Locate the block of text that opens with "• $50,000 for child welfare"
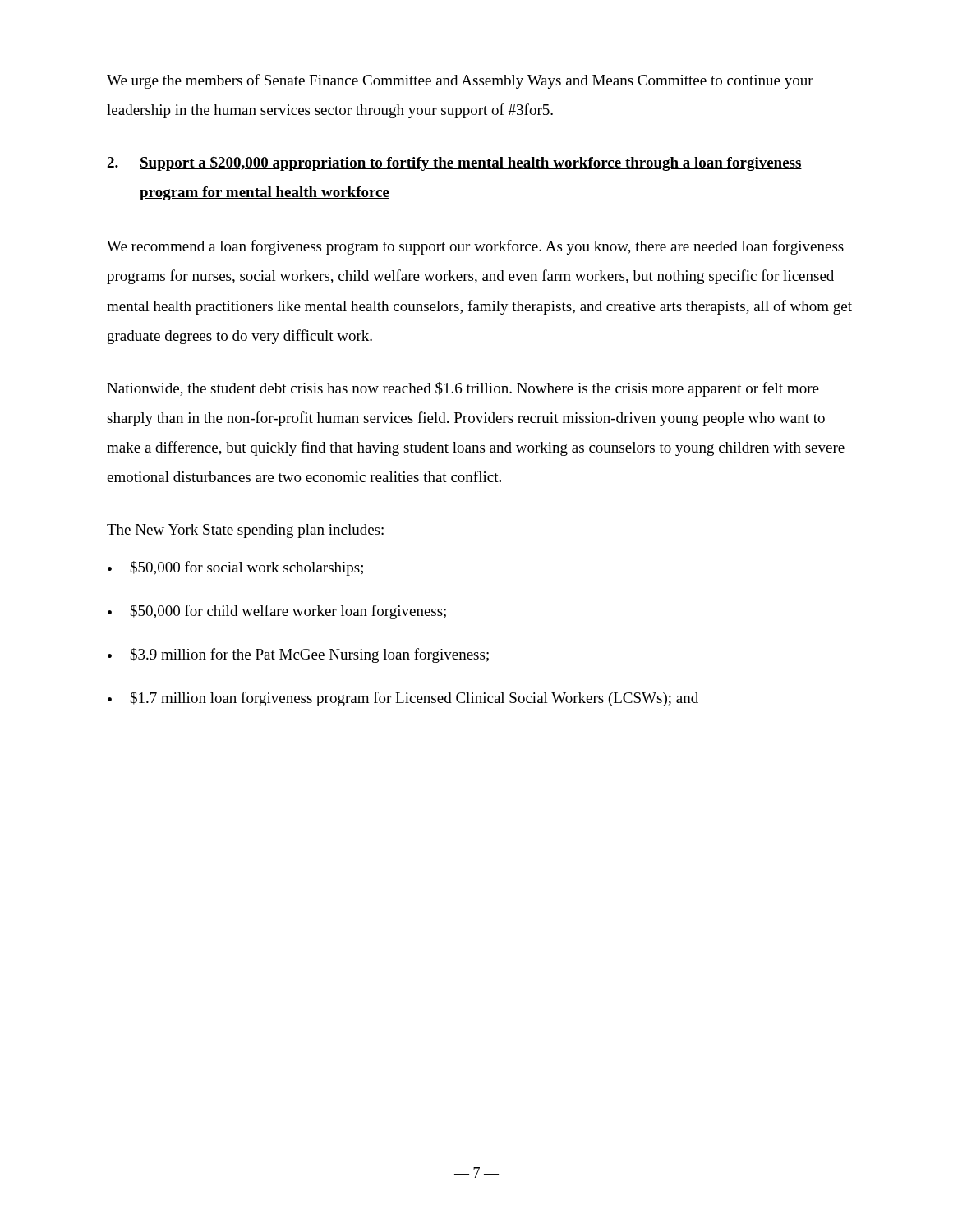Image resolution: width=953 pixels, height=1232 pixels. (x=277, y=612)
